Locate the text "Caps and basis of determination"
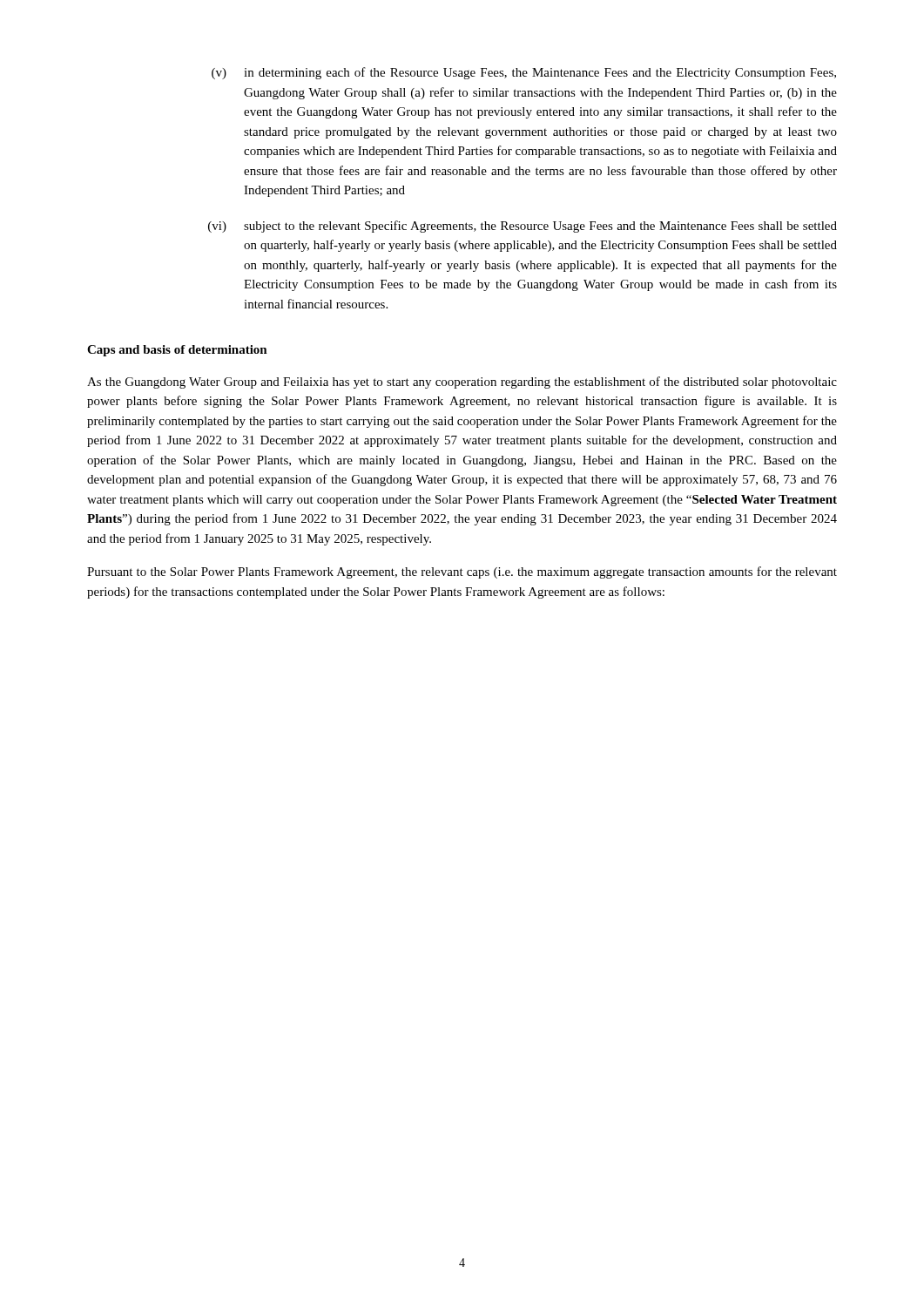 coord(177,349)
